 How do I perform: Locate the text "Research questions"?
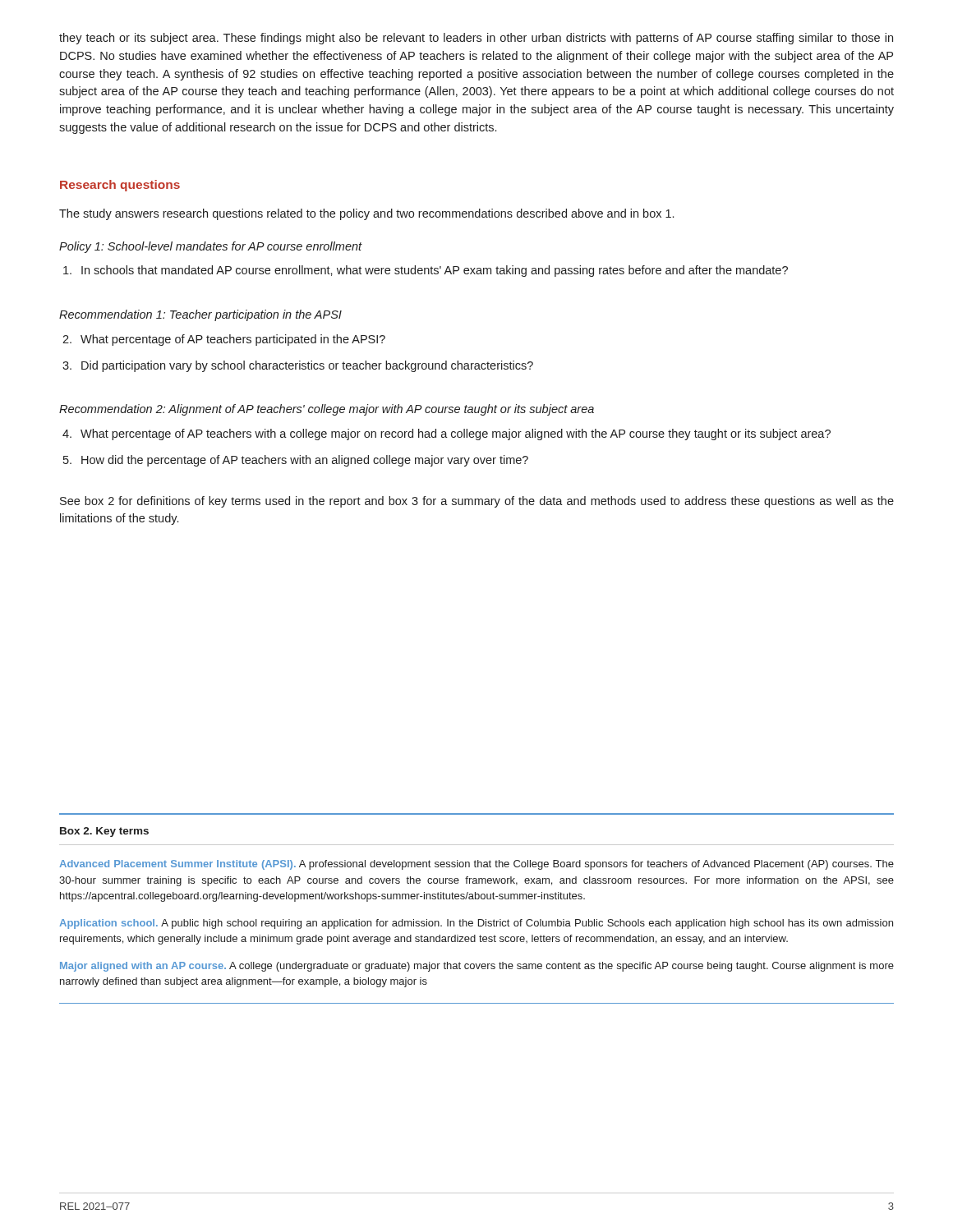[120, 184]
